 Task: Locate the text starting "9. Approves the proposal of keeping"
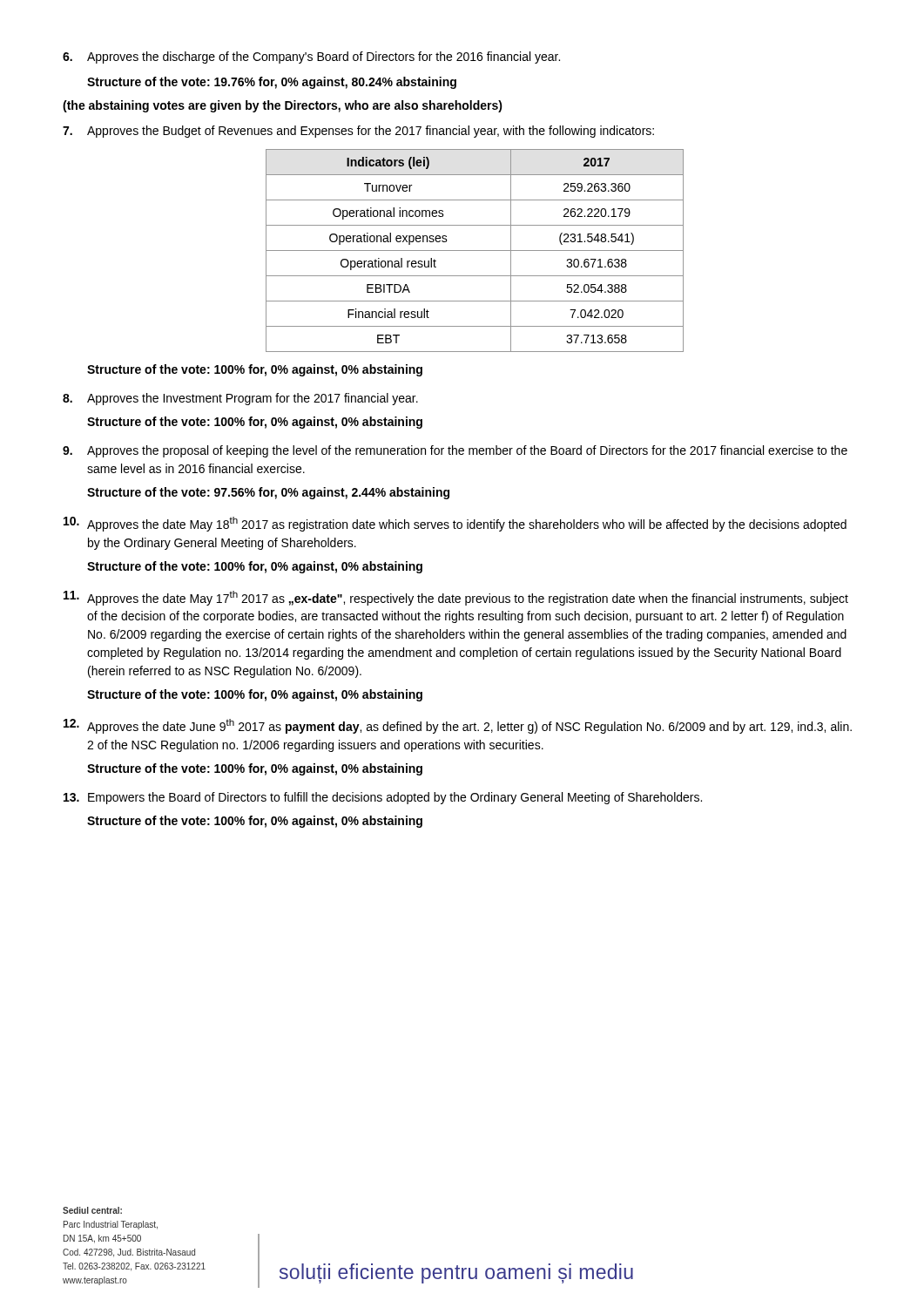(462, 460)
